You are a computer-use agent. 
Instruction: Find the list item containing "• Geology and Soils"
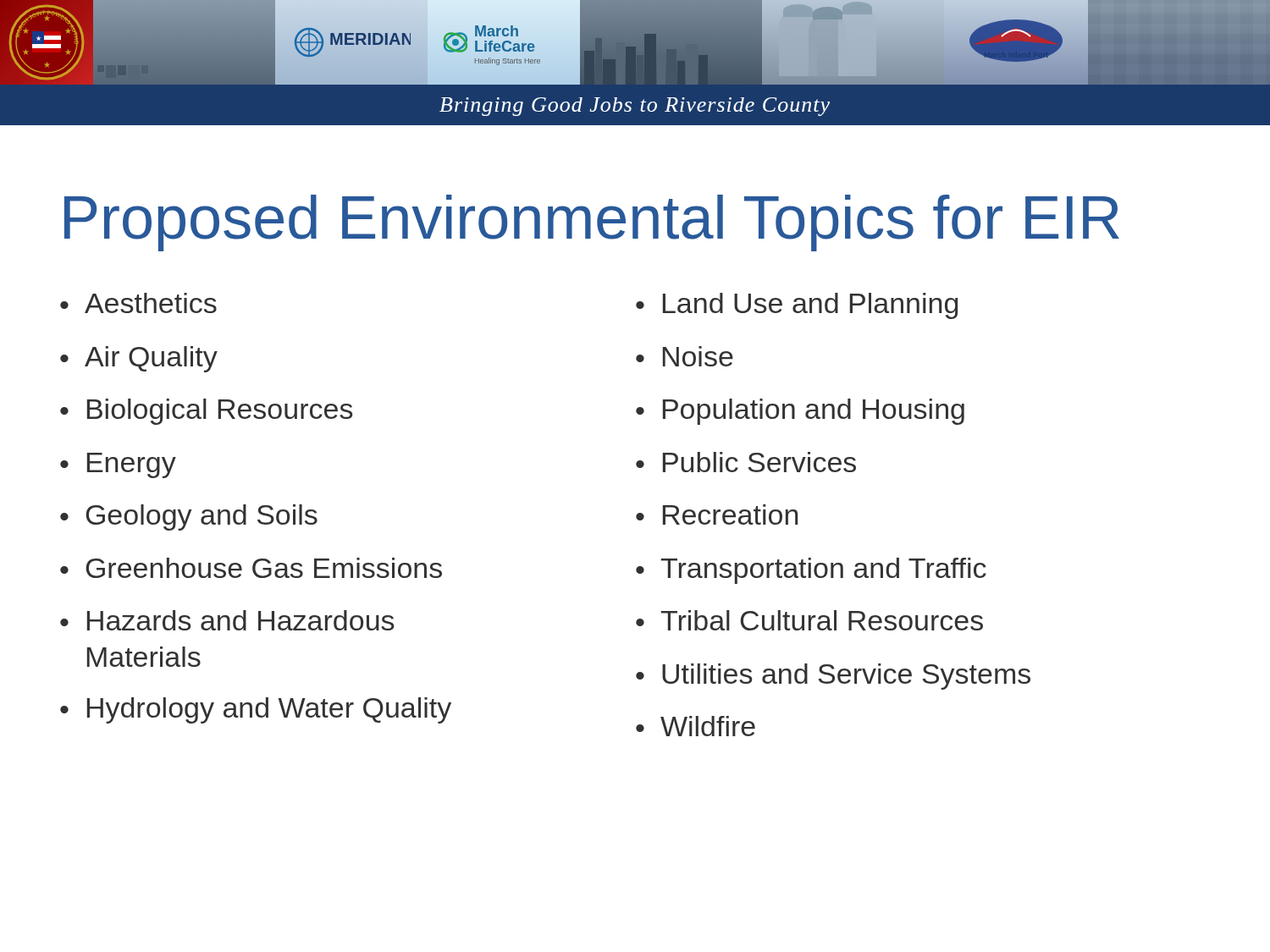(x=189, y=516)
